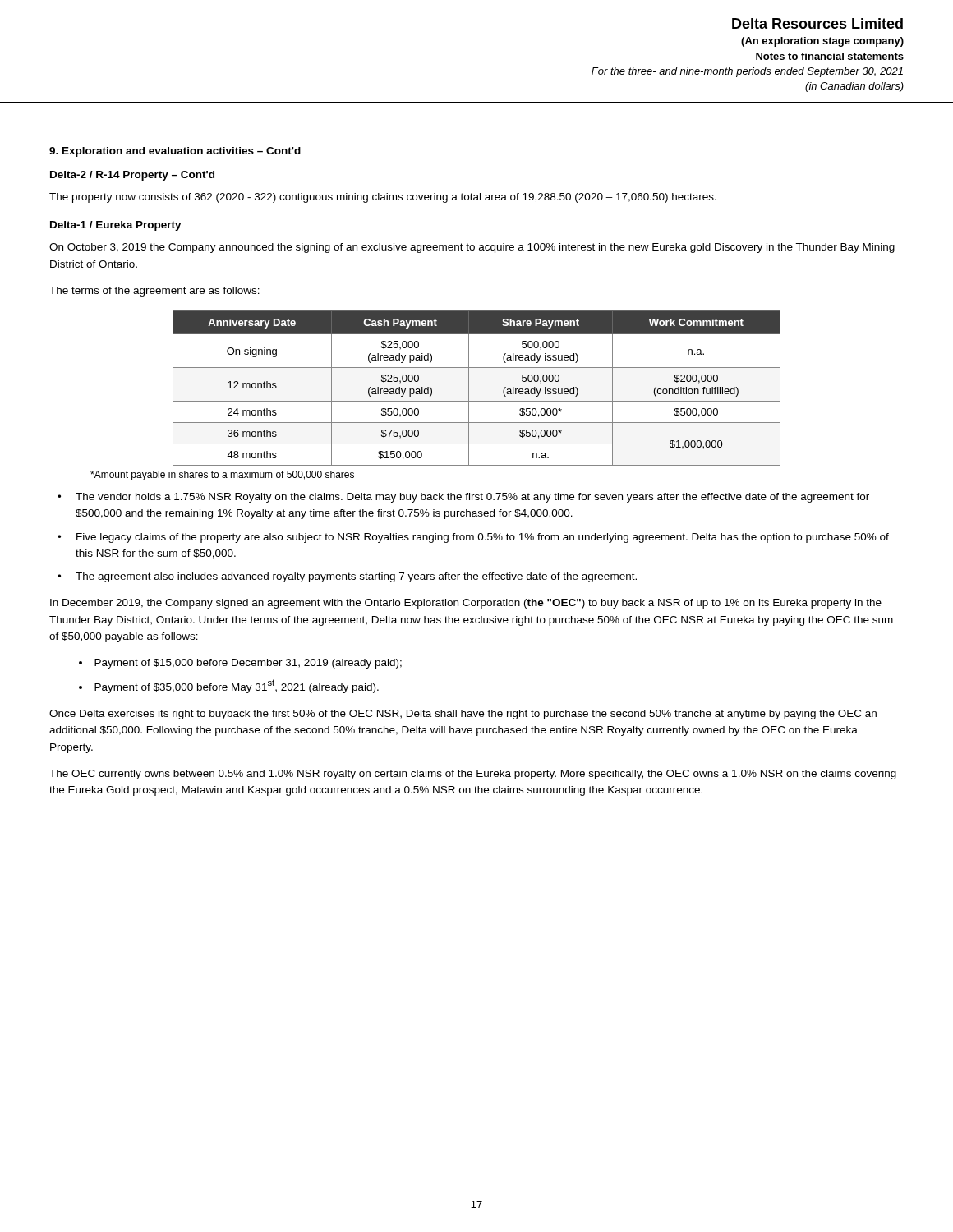Select the text starting "The vendor holds a"
The height and width of the screenshot is (1232, 953).
[472, 505]
